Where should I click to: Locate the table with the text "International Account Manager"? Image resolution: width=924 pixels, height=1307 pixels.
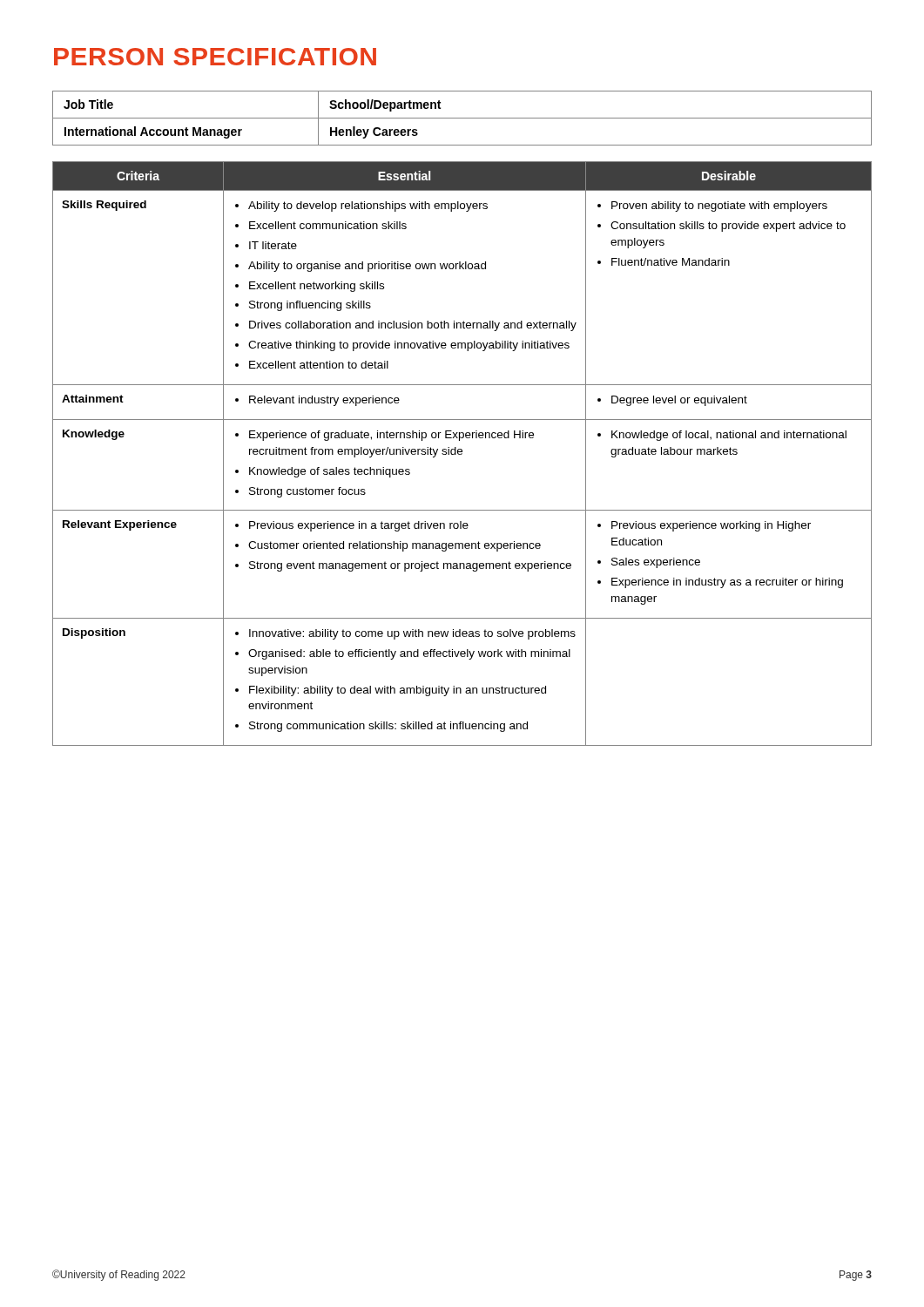coord(462,118)
